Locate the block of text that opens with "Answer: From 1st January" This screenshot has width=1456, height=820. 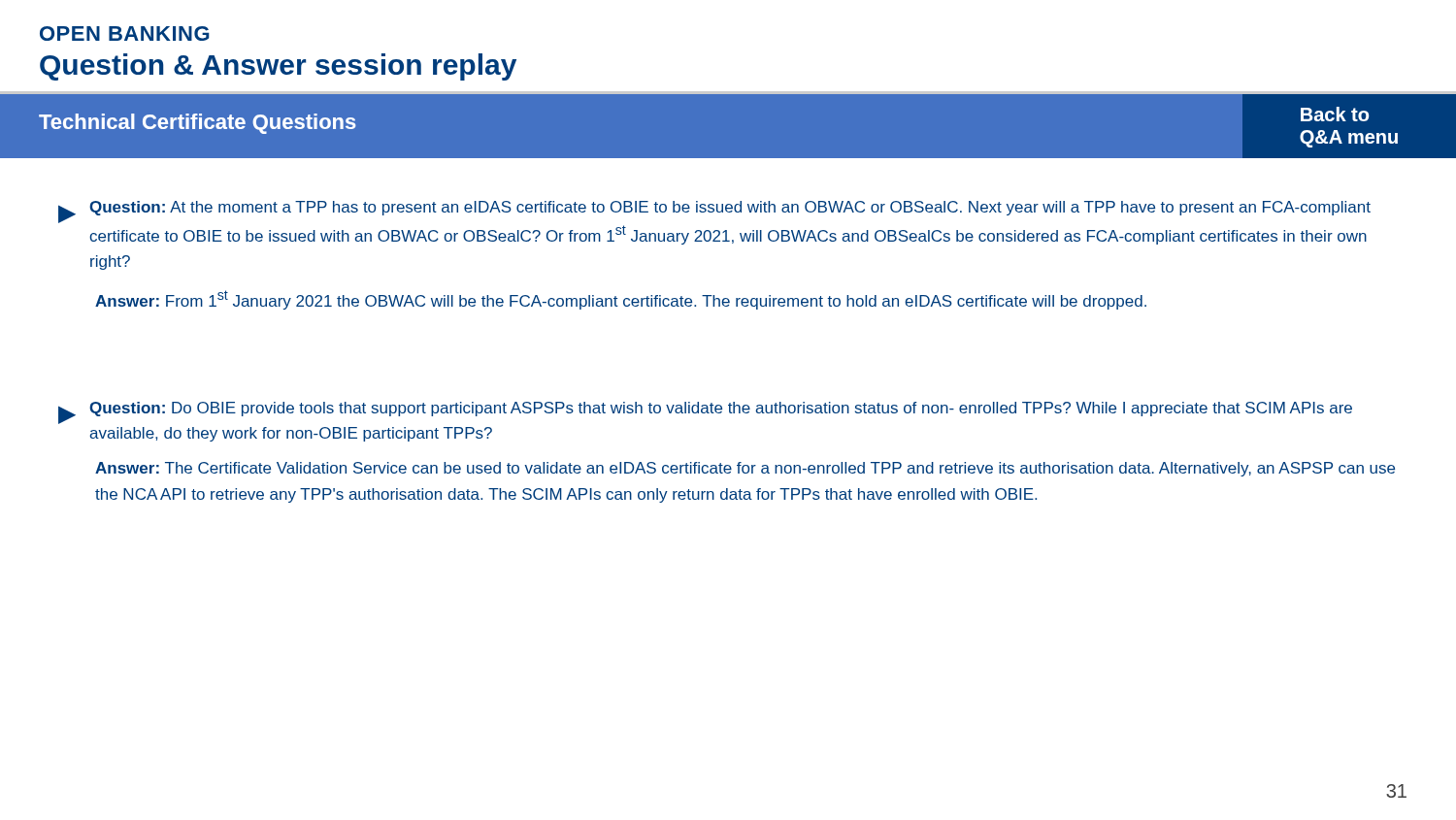tap(621, 298)
